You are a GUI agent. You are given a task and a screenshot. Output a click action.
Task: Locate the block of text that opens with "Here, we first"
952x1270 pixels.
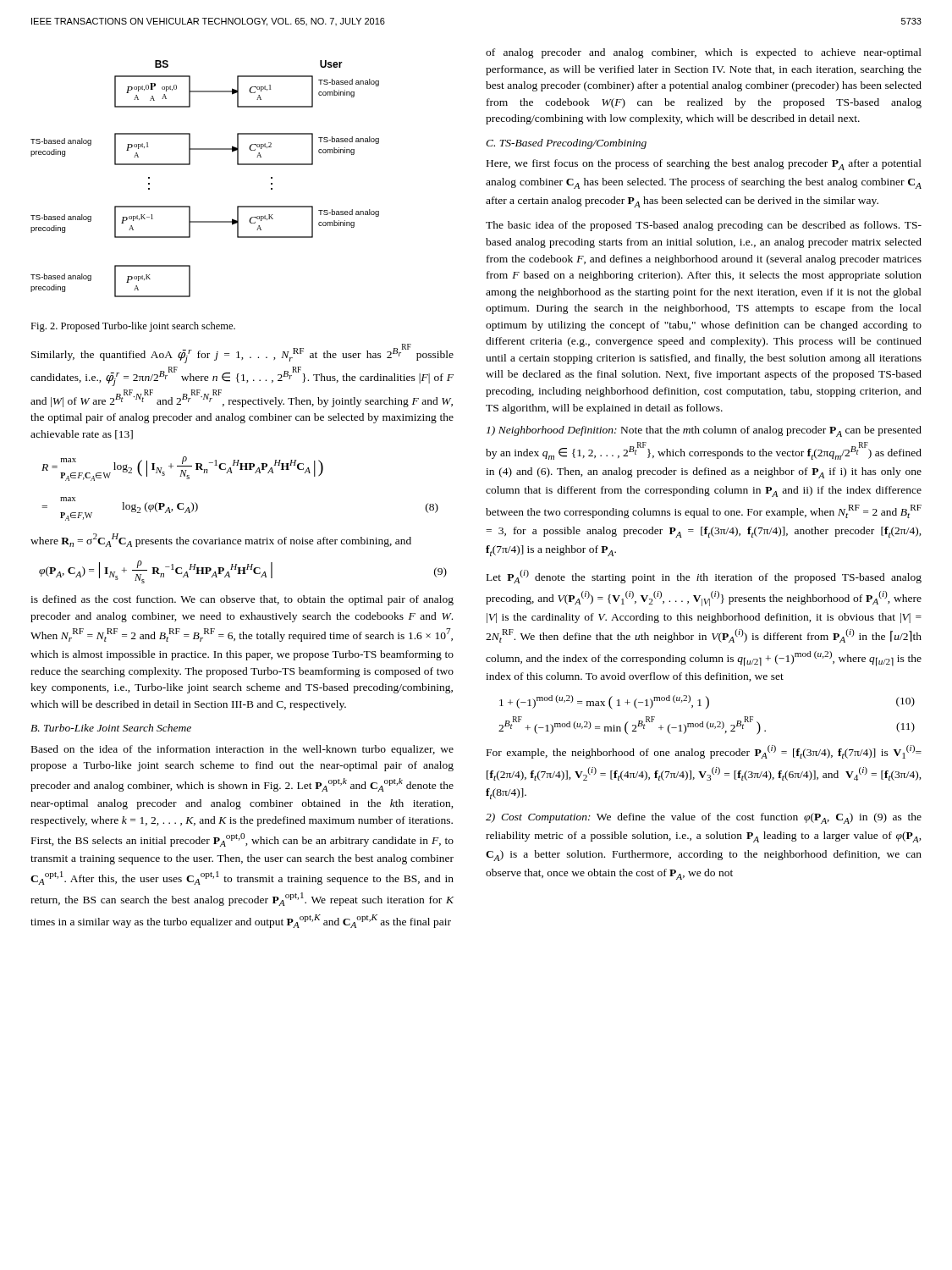[704, 183]
